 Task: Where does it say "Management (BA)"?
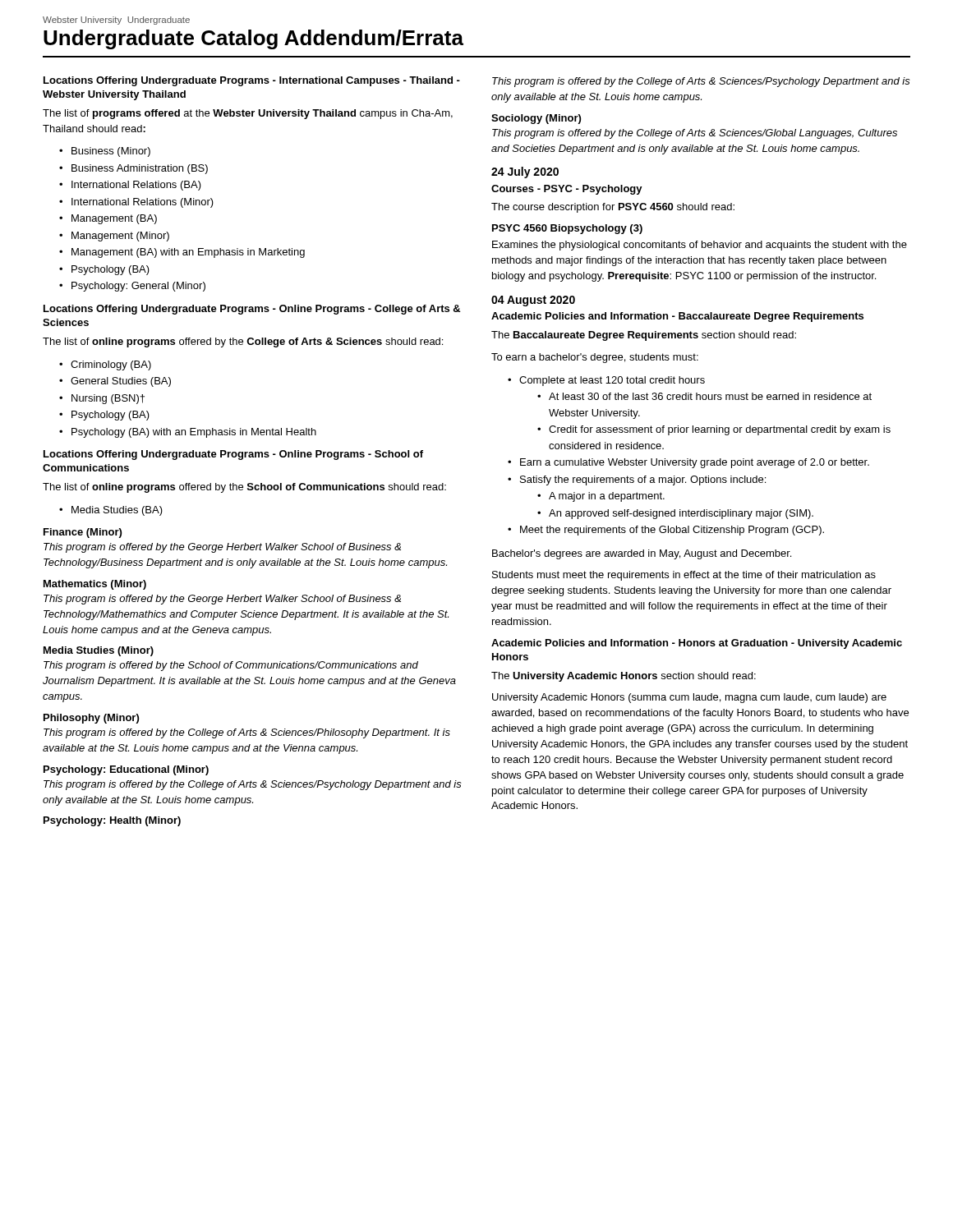pos(114,218)
